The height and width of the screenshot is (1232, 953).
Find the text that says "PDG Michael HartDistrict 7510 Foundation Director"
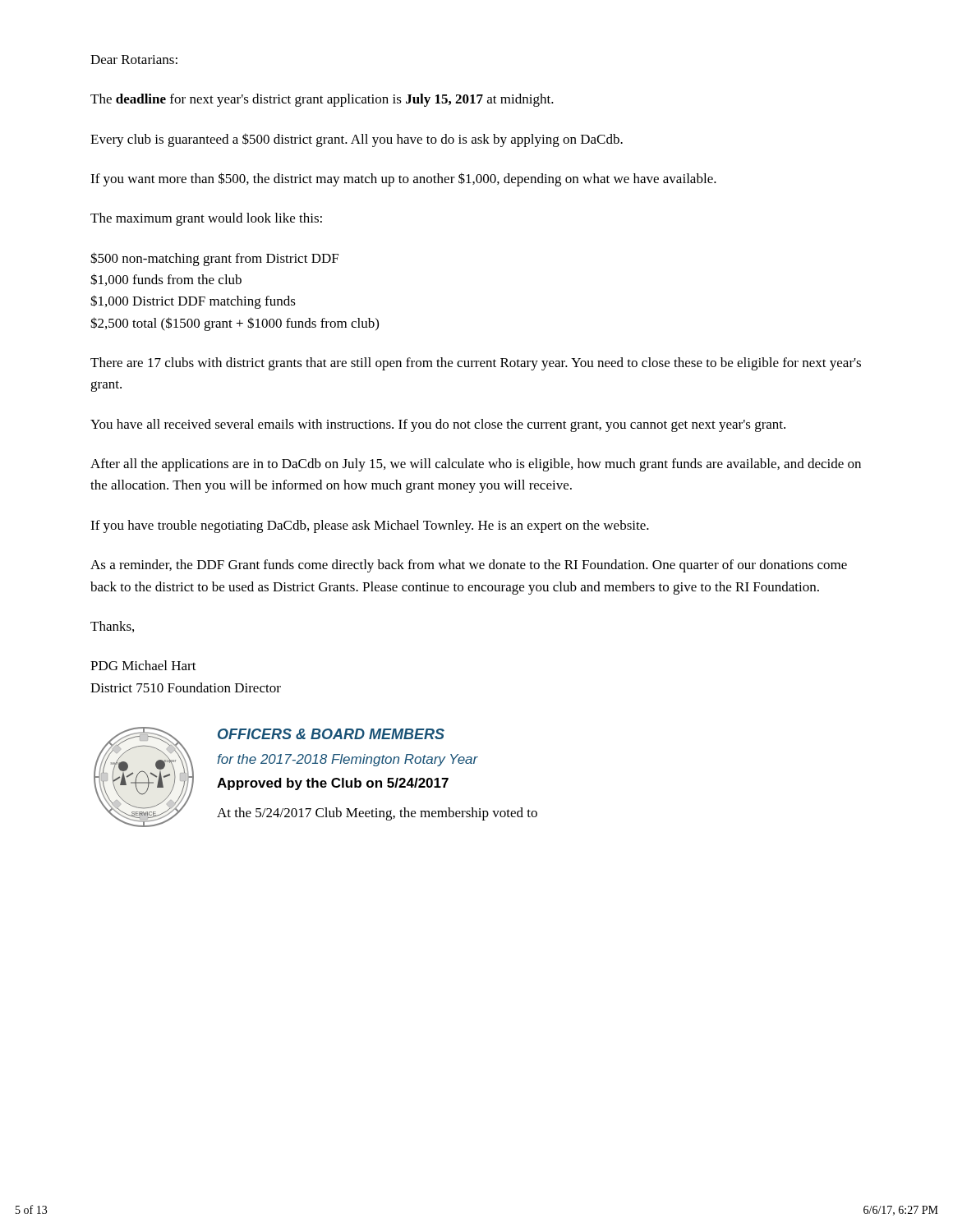coord(186,677)
